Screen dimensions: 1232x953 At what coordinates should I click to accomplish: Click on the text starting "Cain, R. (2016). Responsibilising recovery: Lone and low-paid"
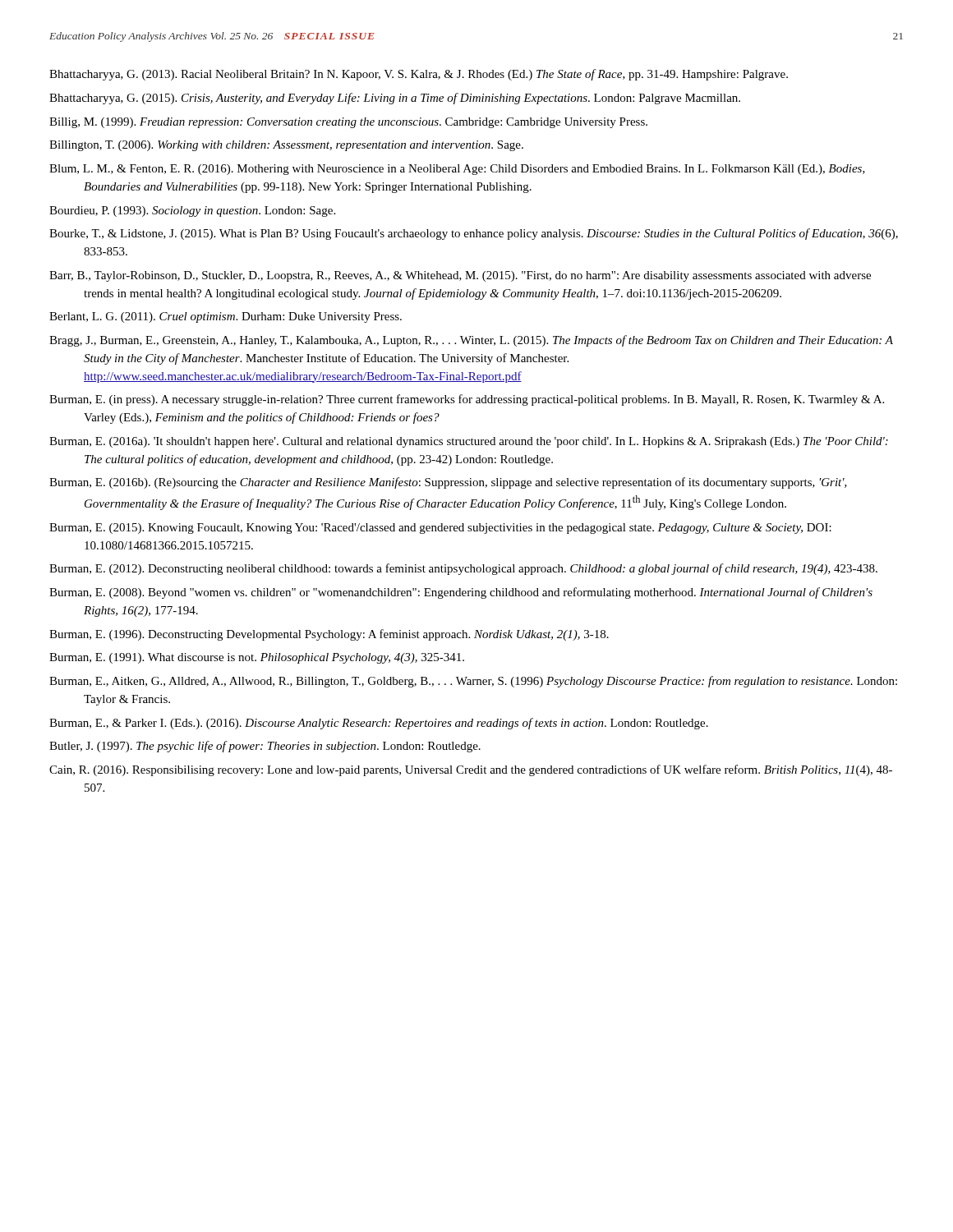(x=471, y=779)
